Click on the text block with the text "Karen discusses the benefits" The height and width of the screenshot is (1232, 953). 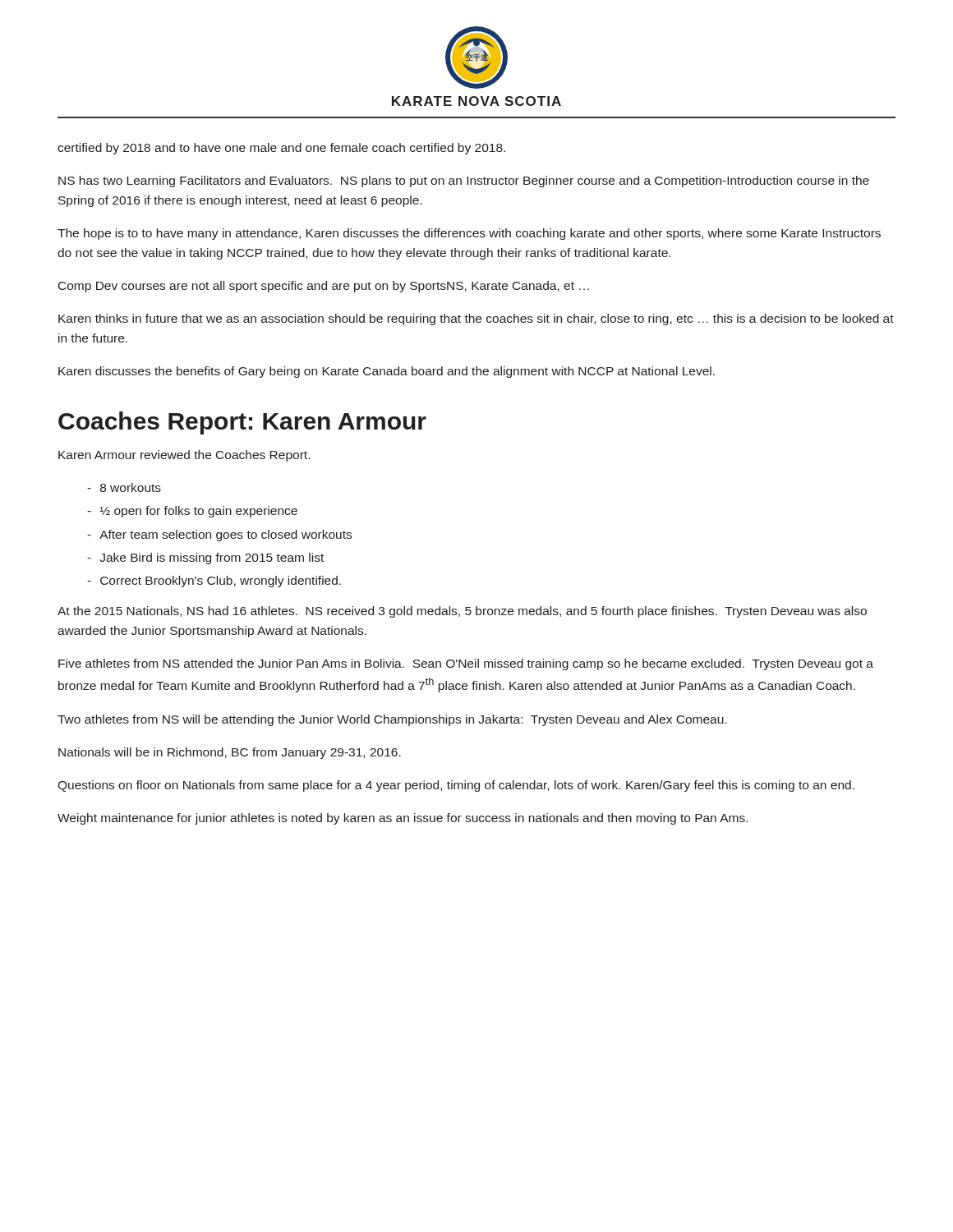point(387,371)
